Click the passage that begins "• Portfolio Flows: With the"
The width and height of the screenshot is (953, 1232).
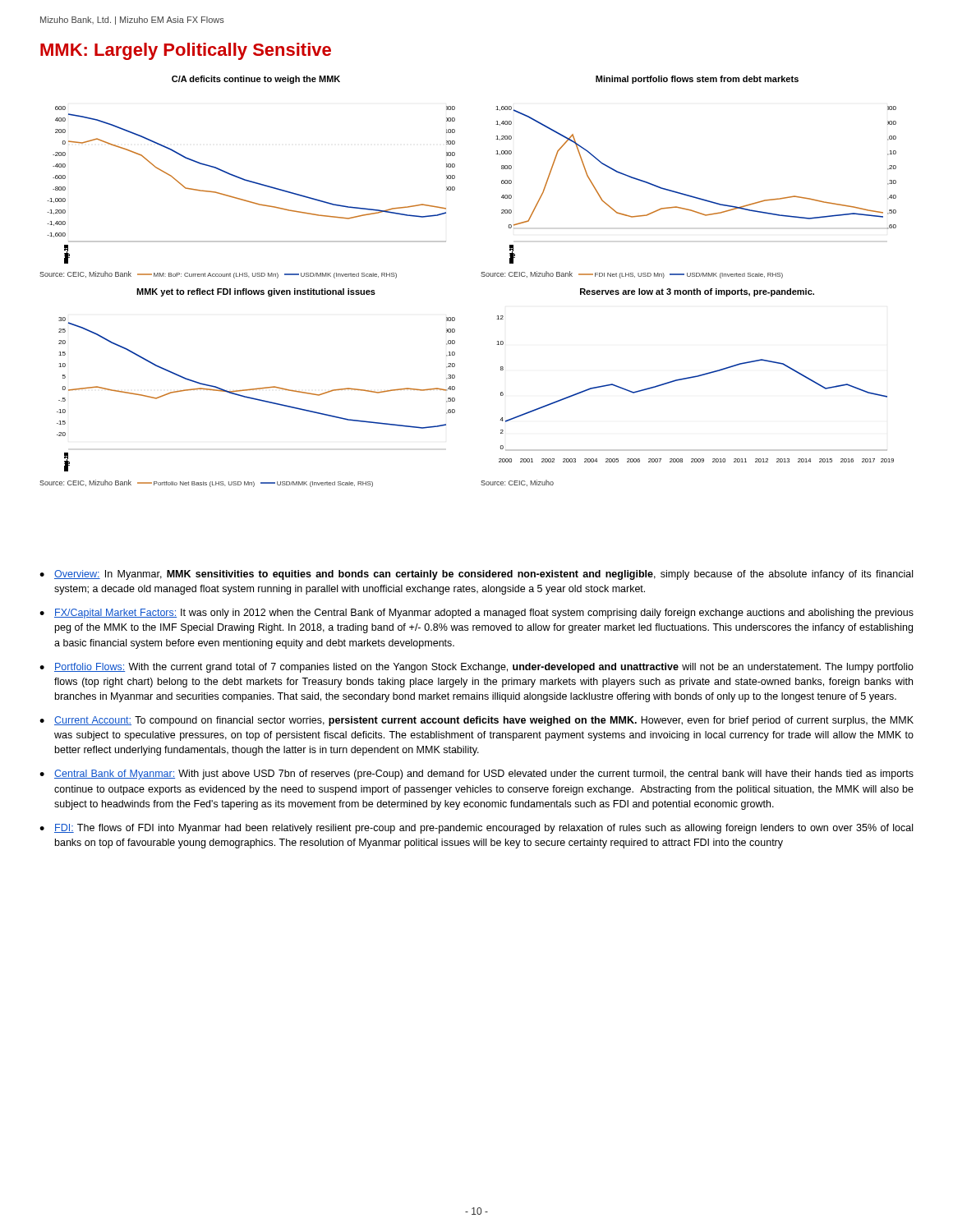(x=476, y=682)
